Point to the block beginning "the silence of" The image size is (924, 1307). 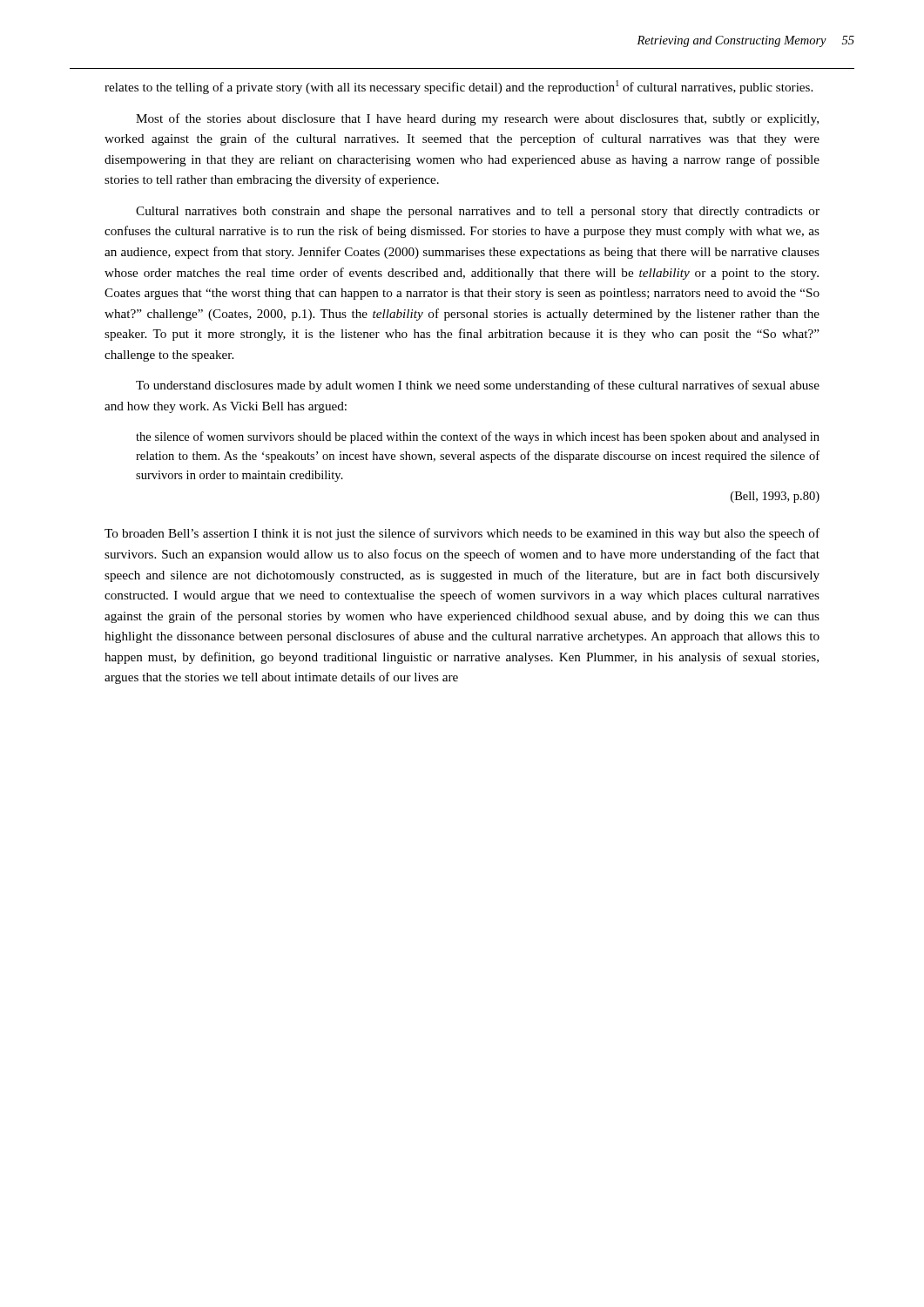coord(478,468)
